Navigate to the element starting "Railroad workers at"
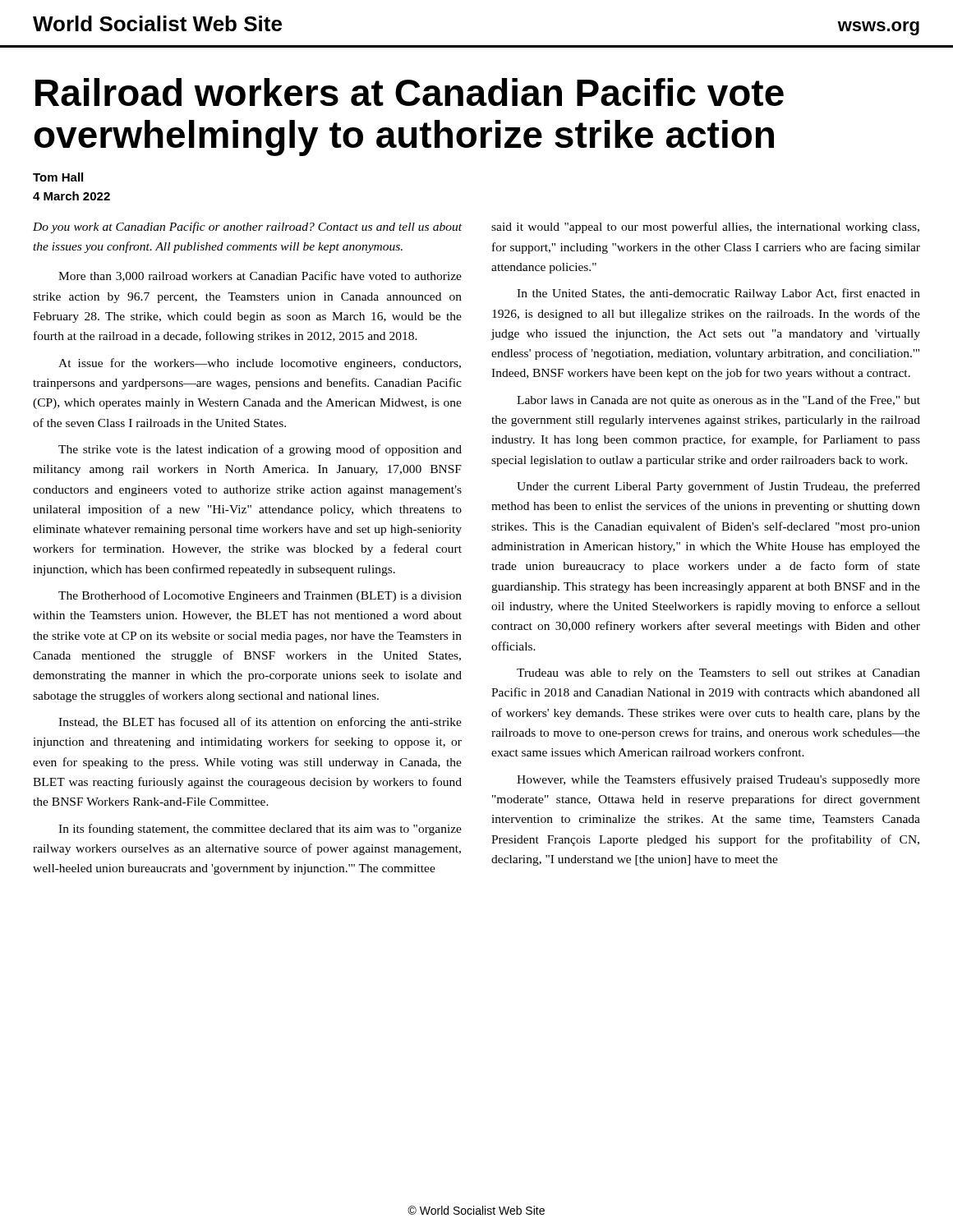 click(x=409, y=114)
